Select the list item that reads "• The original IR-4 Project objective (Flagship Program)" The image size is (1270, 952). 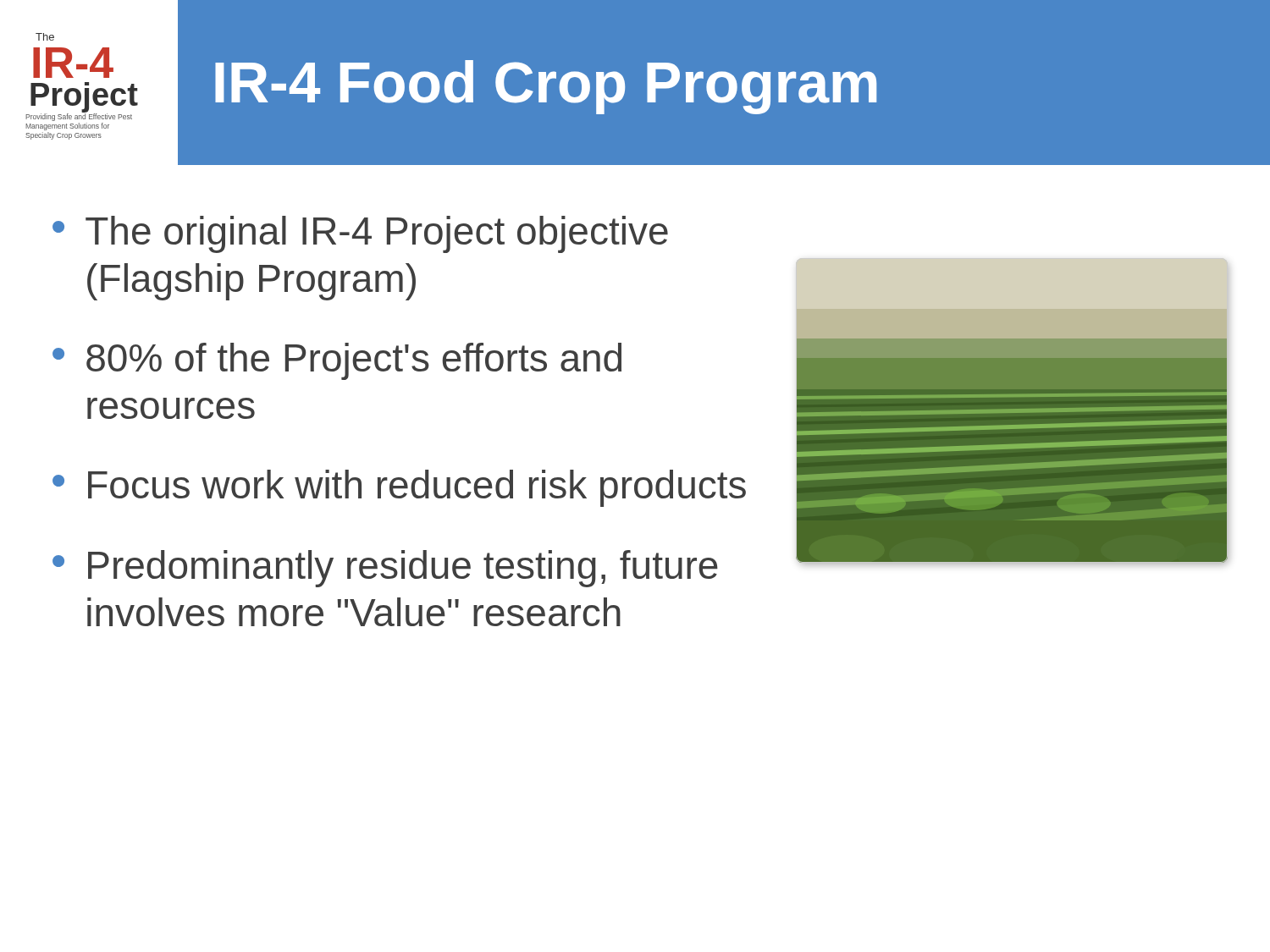[x=402, y=255]
